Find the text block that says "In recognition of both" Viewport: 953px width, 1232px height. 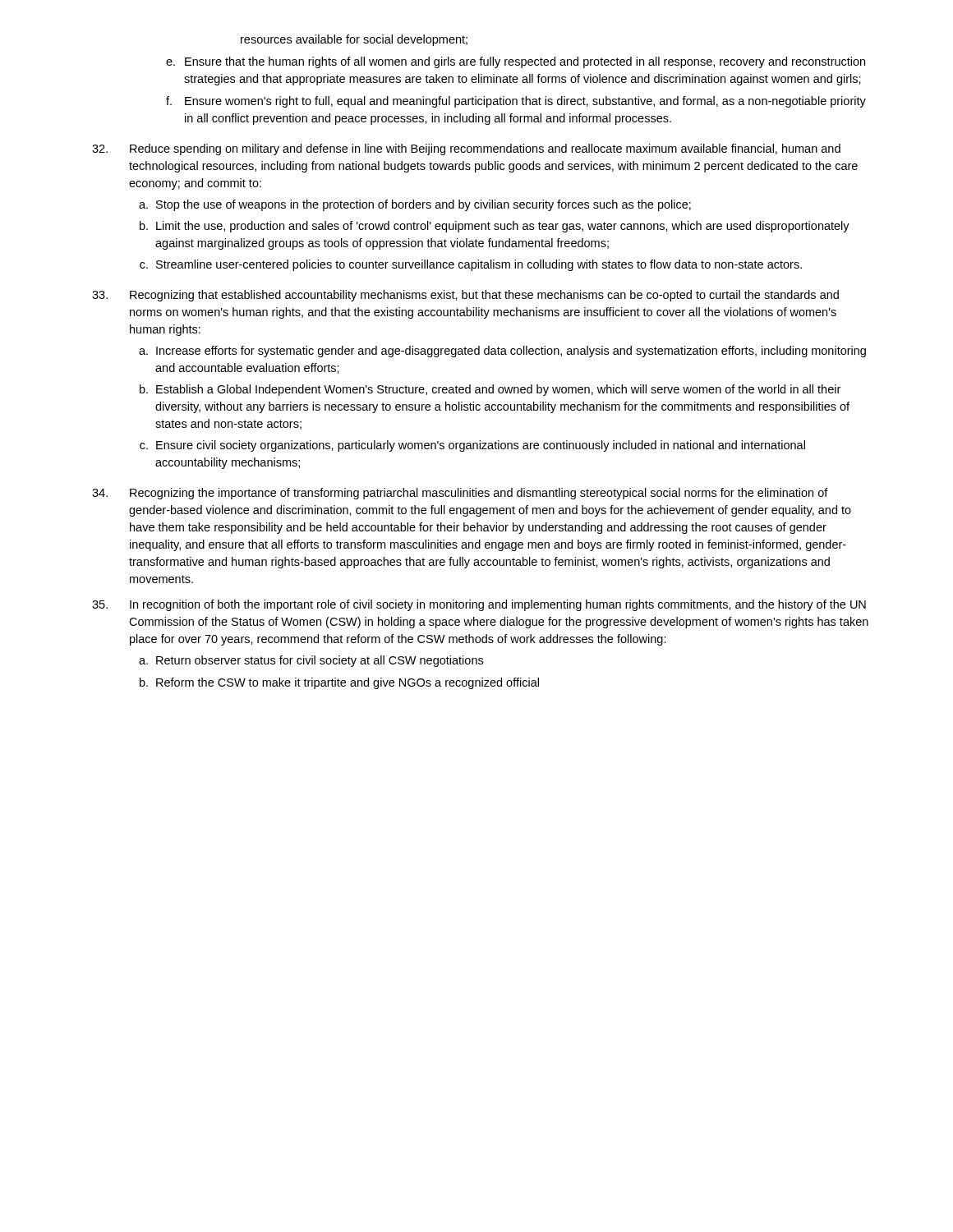click(x=481, y=646)
